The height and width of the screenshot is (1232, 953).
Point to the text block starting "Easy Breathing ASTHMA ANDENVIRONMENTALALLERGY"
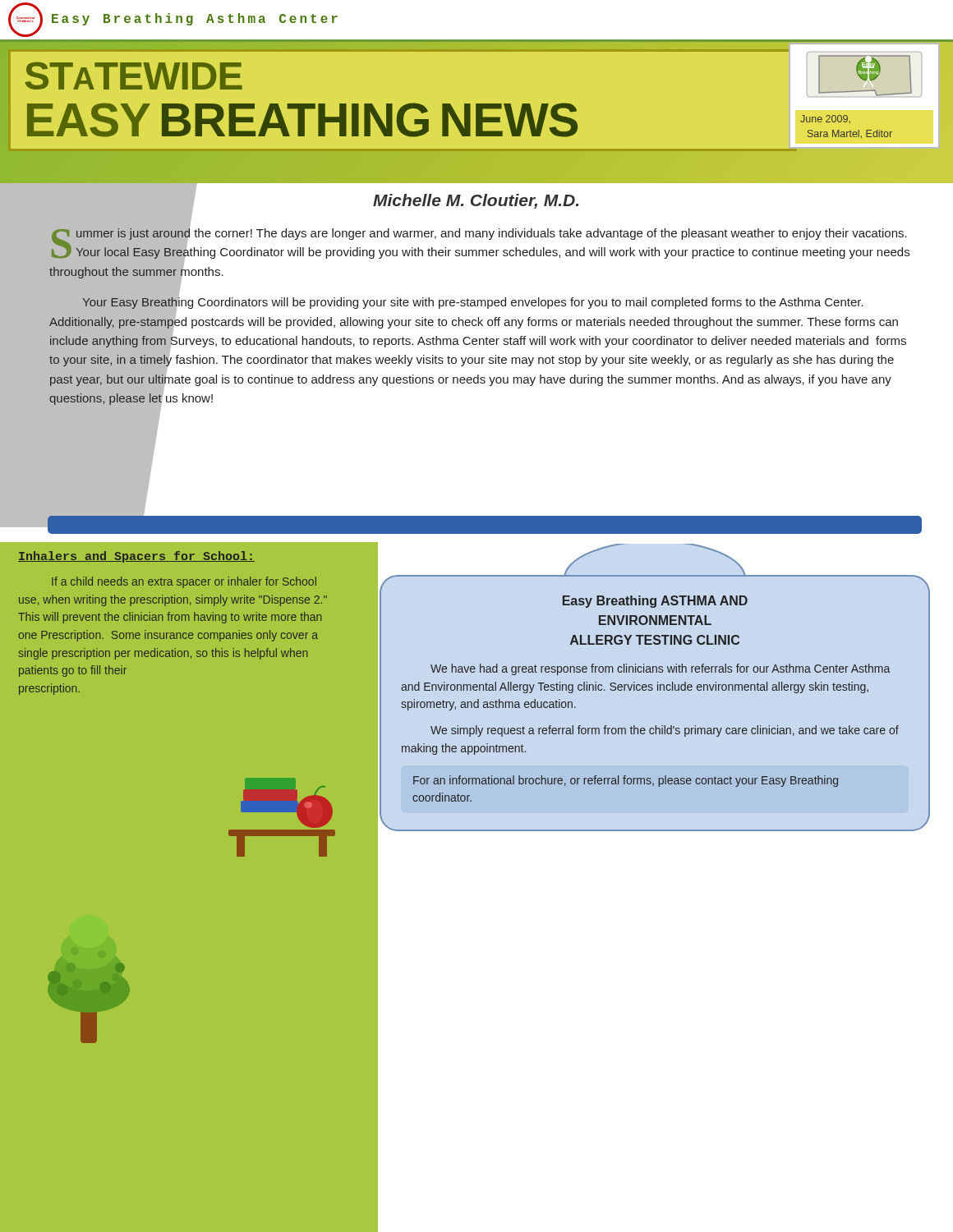coord(655,602)
